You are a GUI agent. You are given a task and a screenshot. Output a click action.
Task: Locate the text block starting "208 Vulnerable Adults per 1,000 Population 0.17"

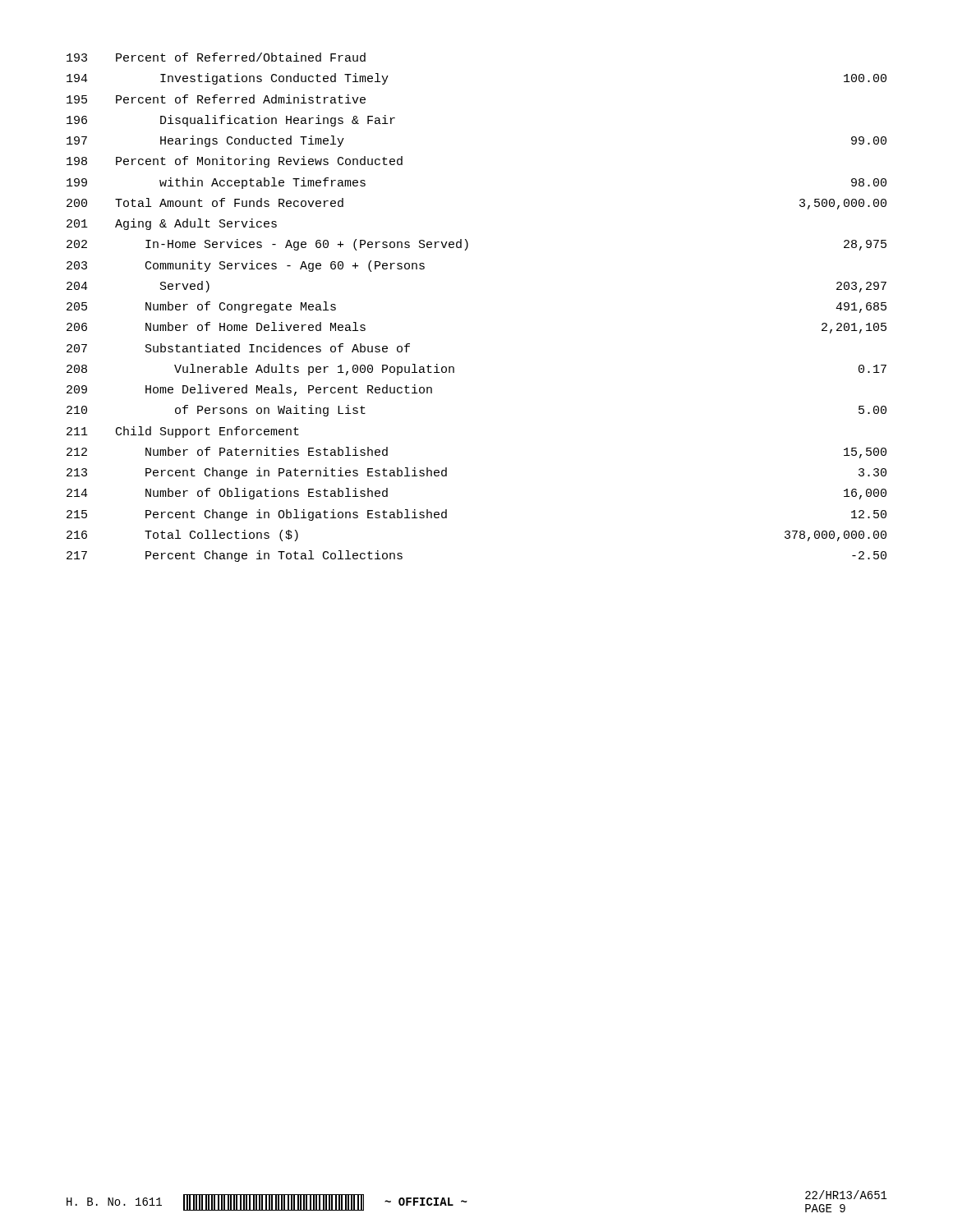tap(77, 369)
